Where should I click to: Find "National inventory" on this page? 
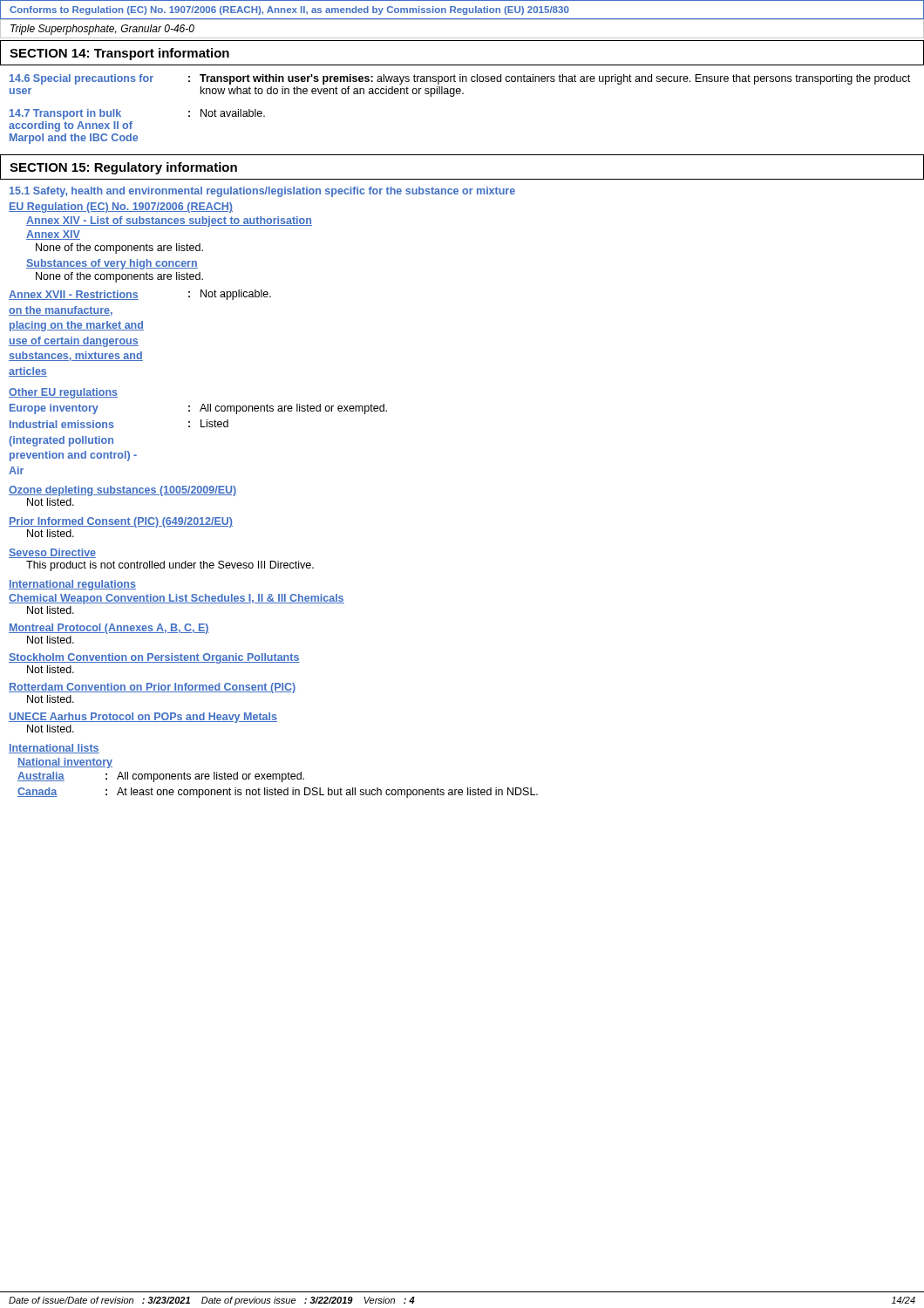pyautogui.click(x=65, y=762)
